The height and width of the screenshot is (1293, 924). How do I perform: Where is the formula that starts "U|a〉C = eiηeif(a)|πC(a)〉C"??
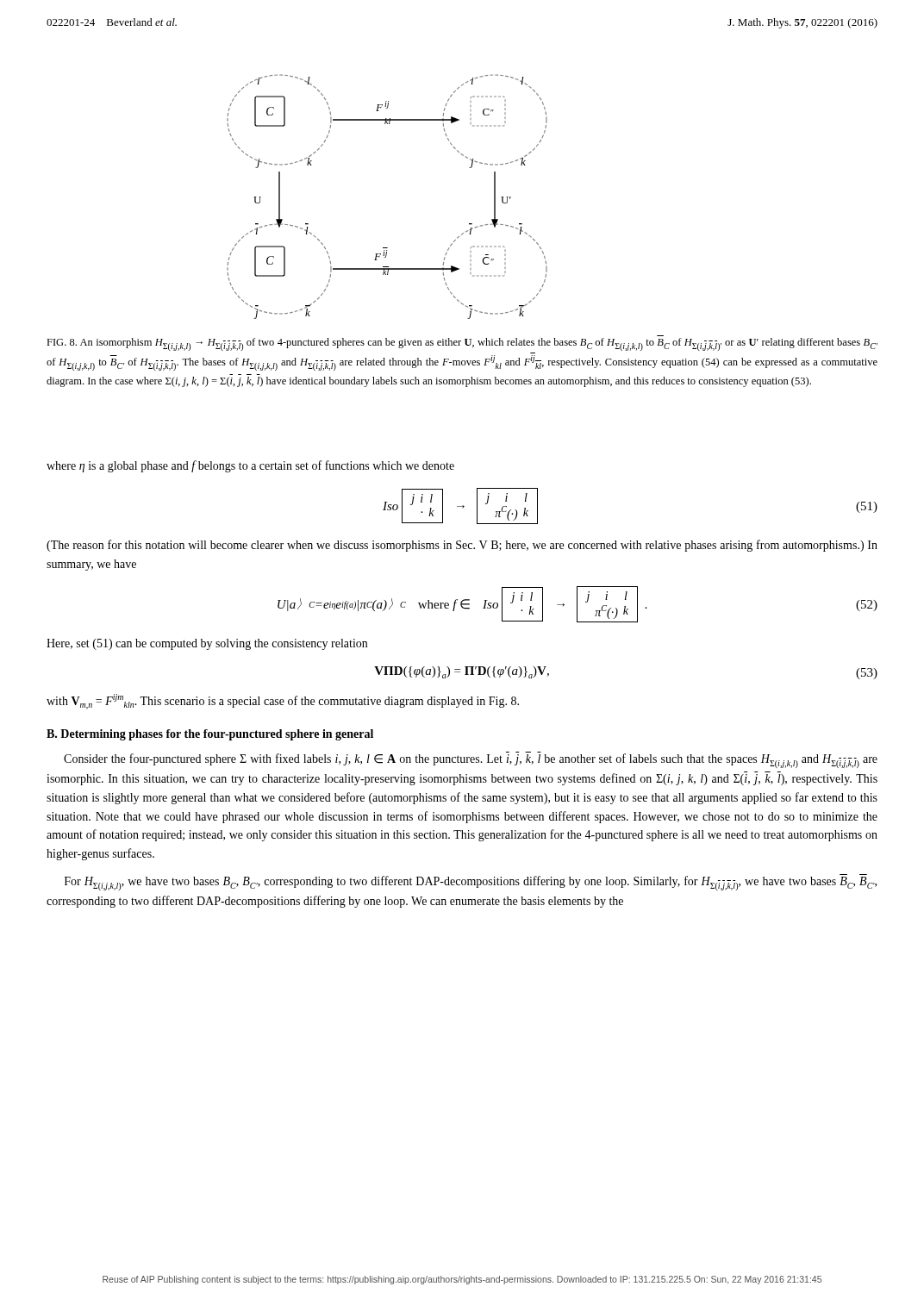[577, 604]
